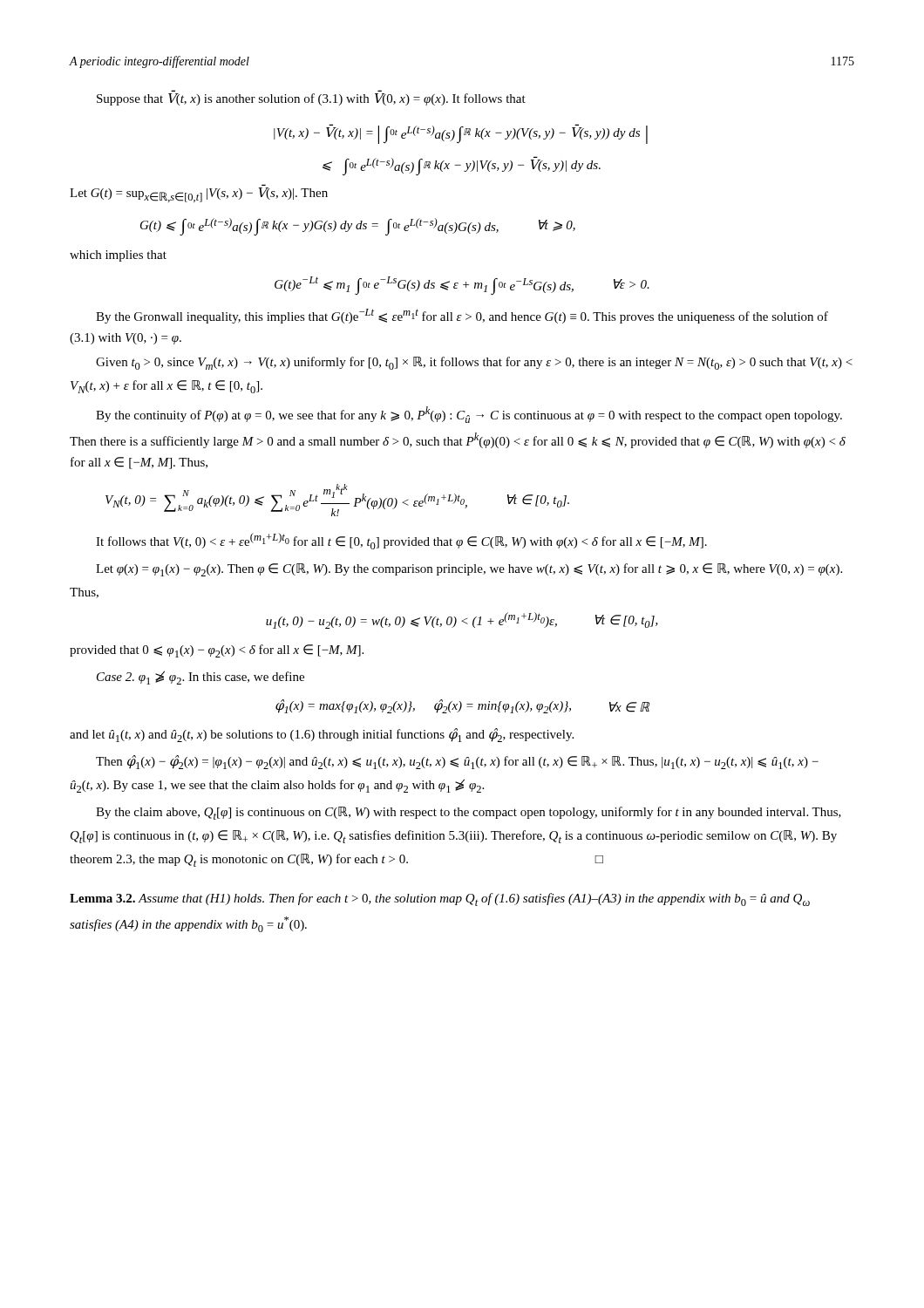924x1308 pixels.
Task: Point to the block beginning "By the continuity"
Action: [x=457, y=437]
